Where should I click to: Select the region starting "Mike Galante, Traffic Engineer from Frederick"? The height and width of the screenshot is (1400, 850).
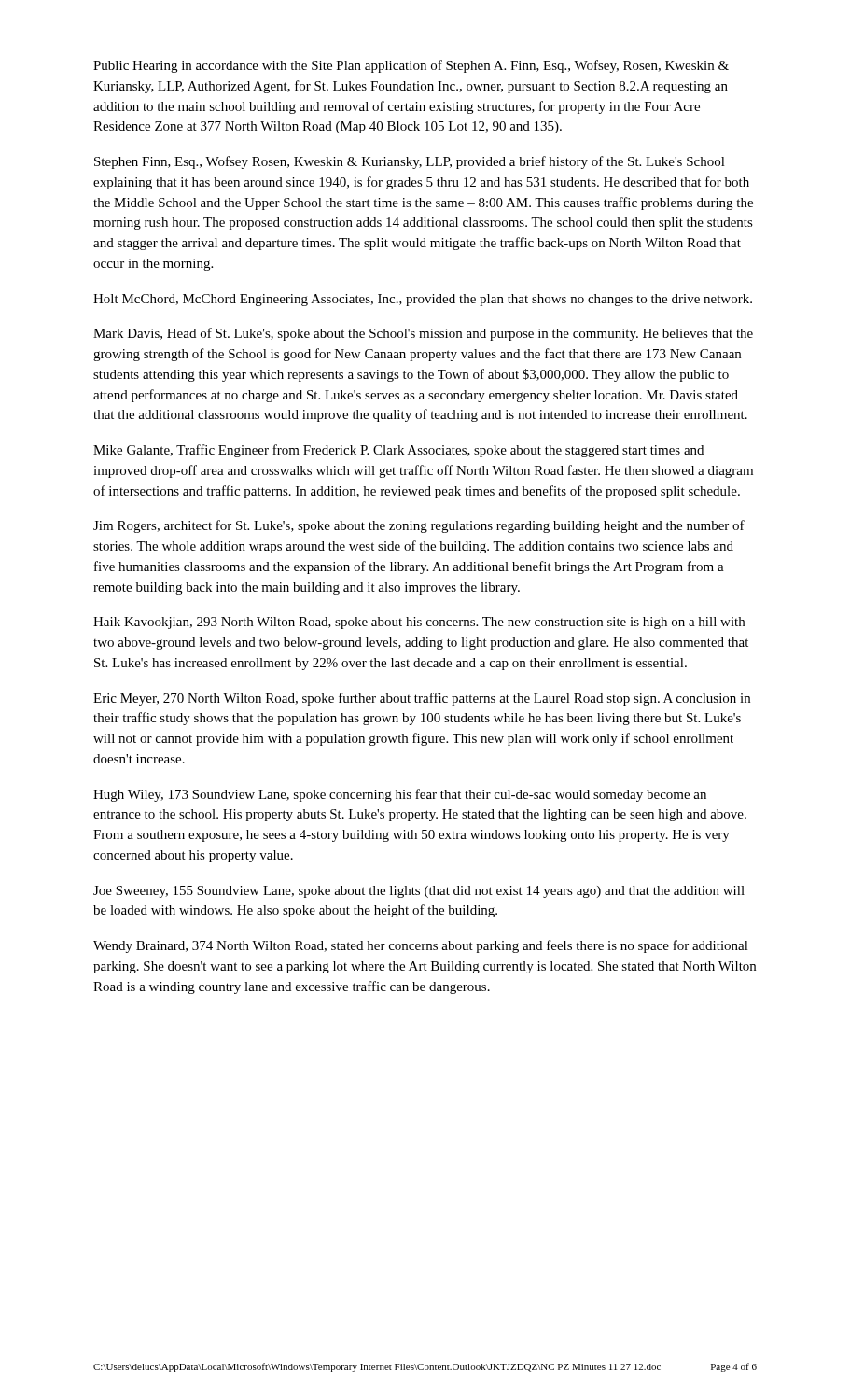point(423,470)
